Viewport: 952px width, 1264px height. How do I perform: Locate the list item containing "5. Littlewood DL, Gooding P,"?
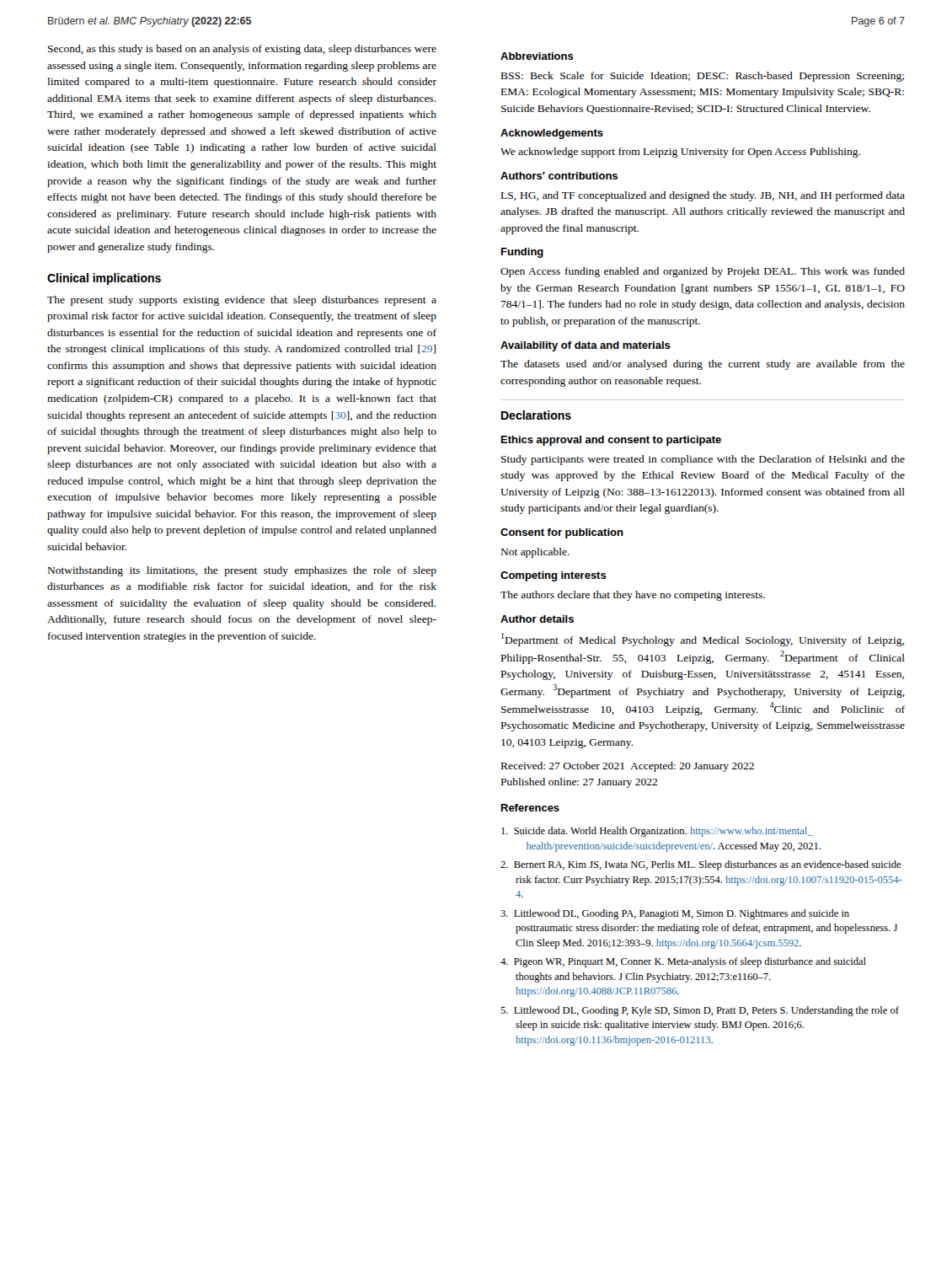(700, 1025)
